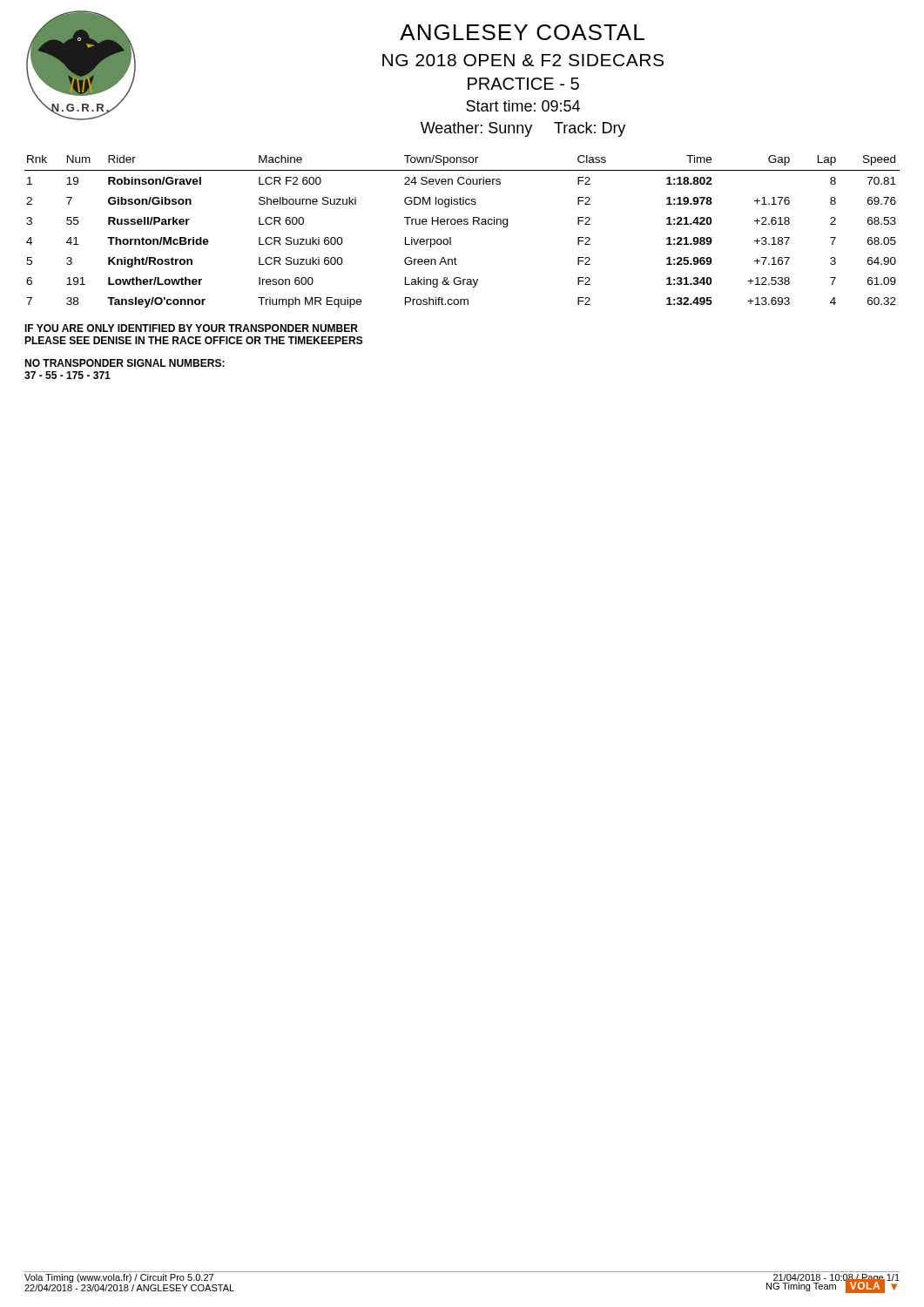This screenshot has width=924, height=1307.
Task: Click a table
Action: coord(462,230)
